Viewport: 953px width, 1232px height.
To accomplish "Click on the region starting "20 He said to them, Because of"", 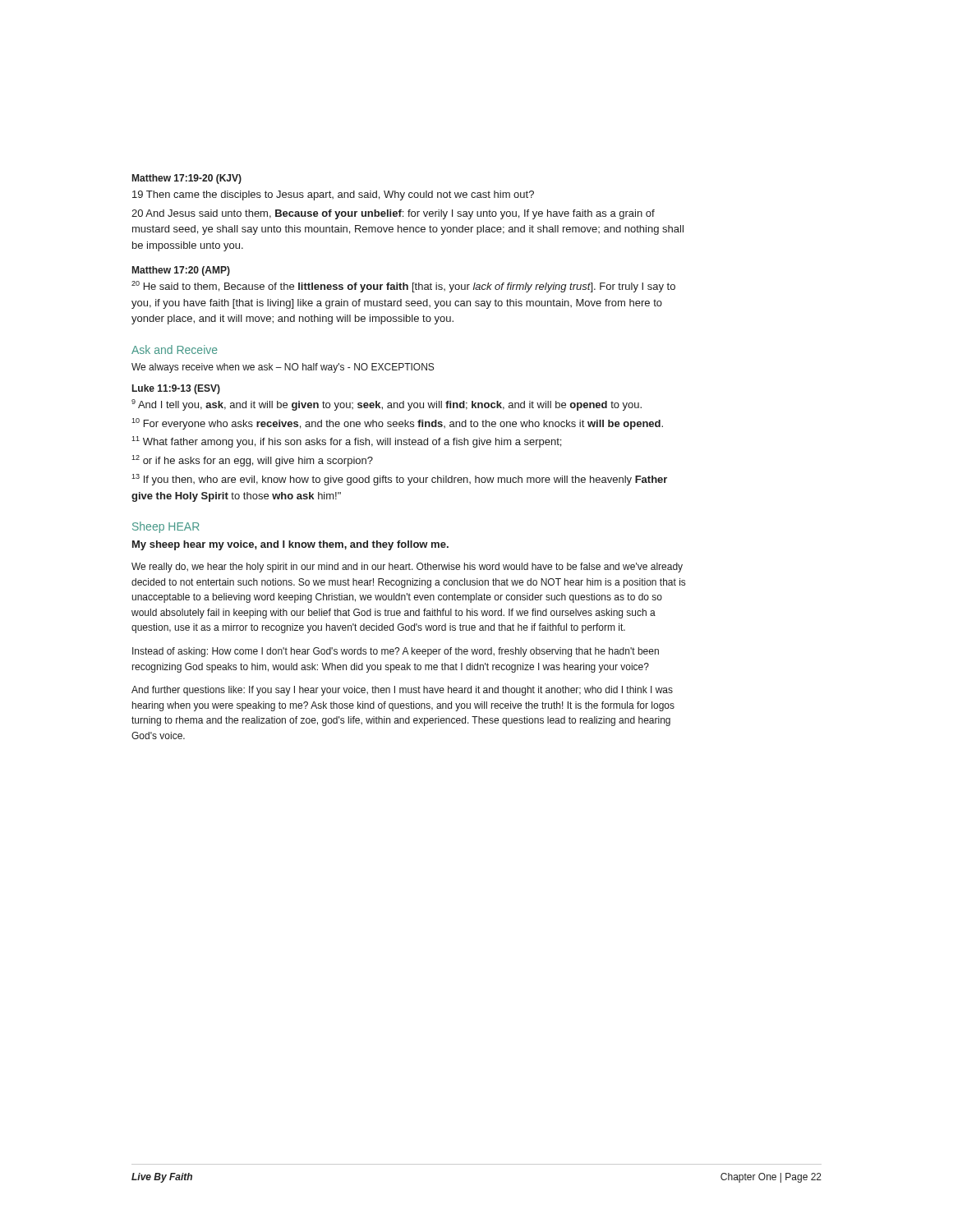I will pyautogui.click(x=411, y=303).
